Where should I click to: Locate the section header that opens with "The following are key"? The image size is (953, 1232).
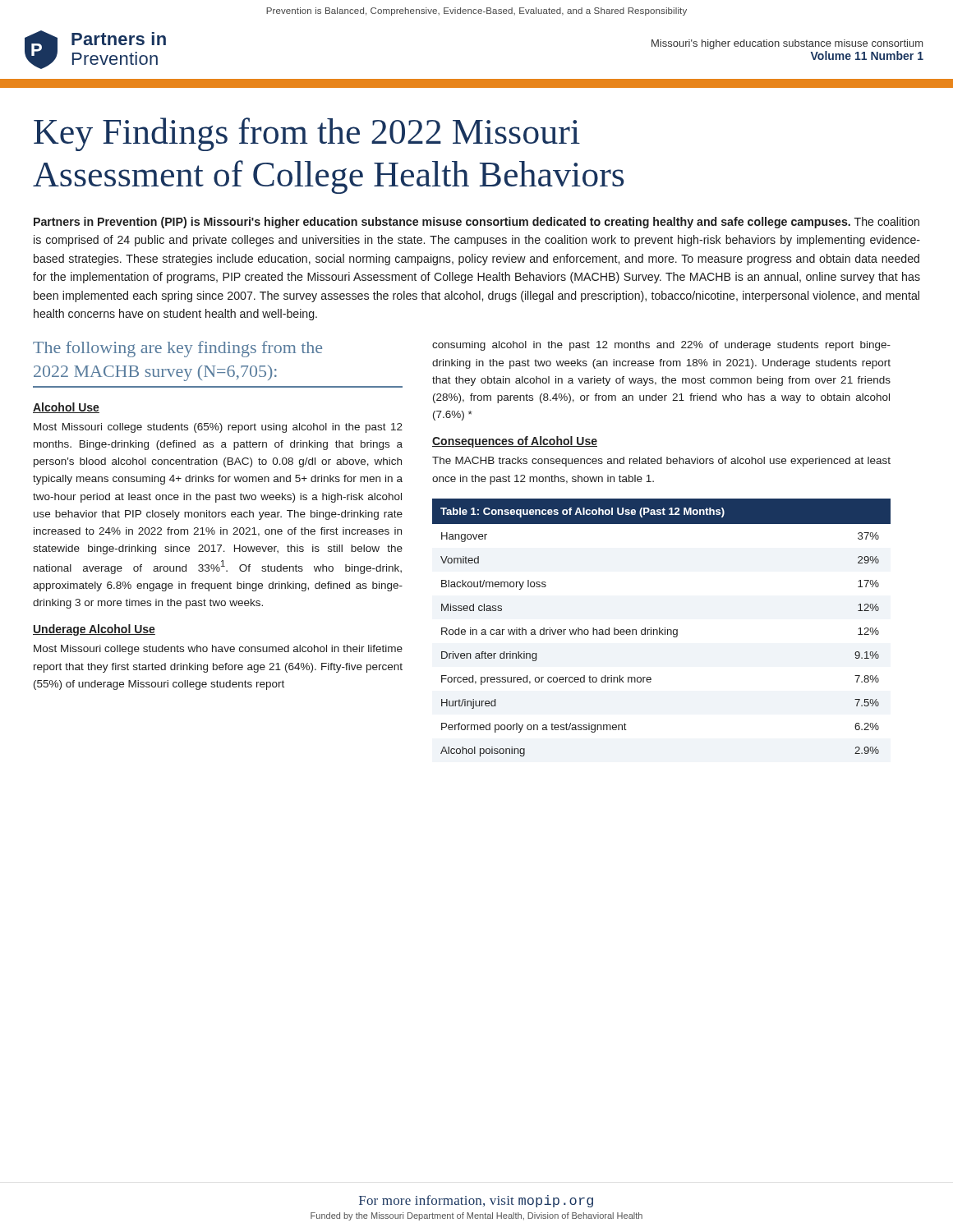[x=218, y=362]
